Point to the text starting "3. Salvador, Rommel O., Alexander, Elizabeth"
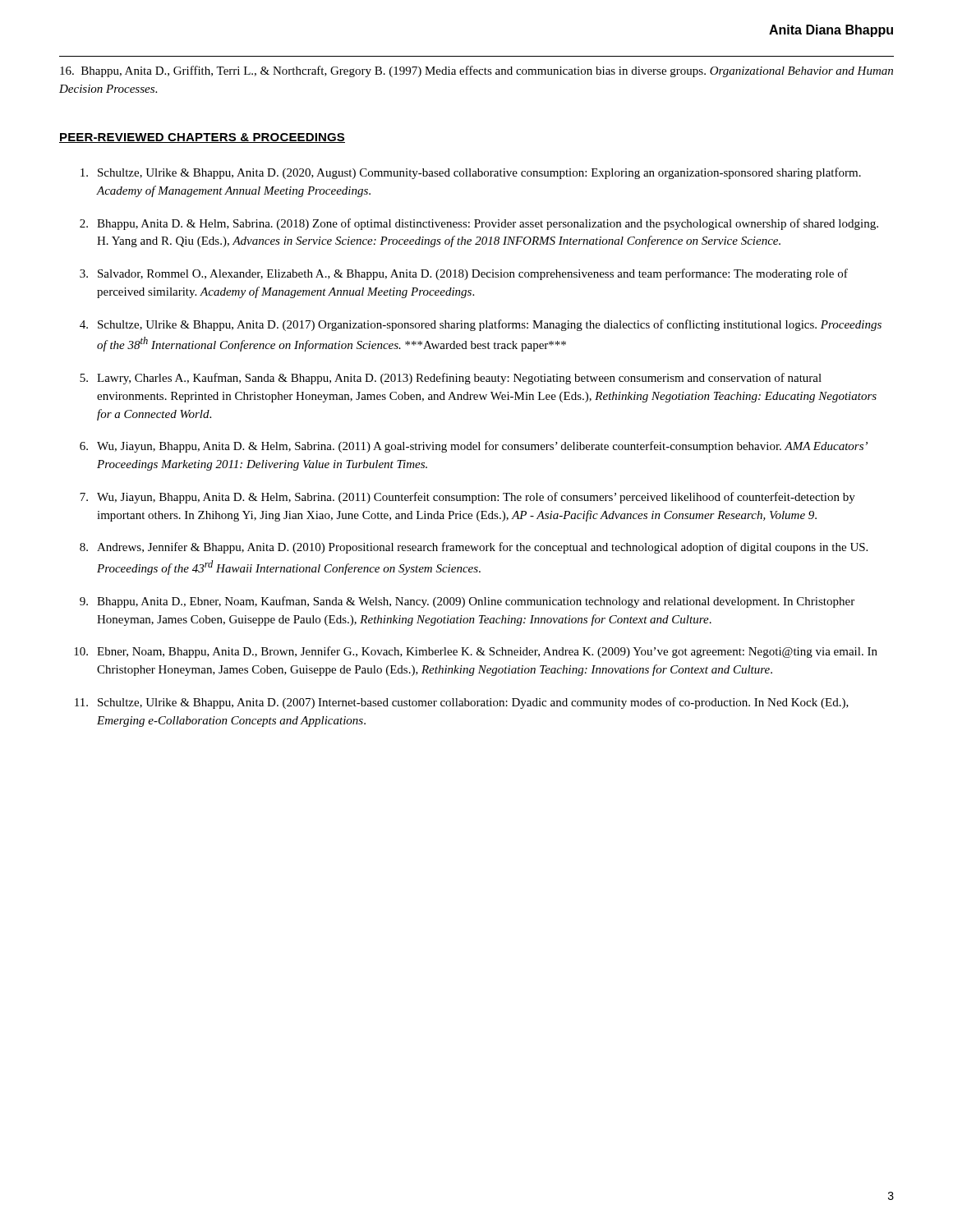 pyautogui.click(x=476, y=283)
